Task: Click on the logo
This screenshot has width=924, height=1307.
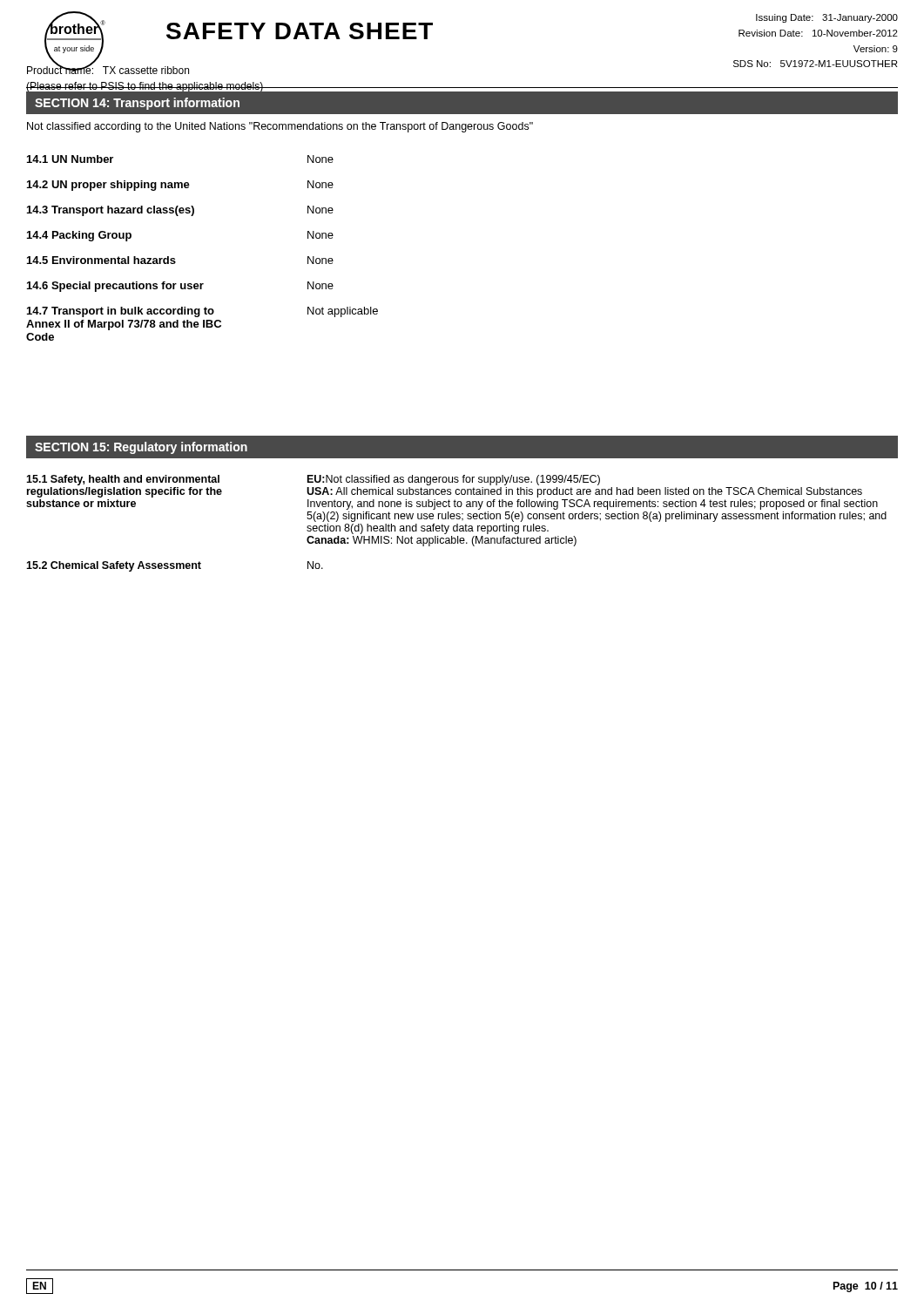Action: 87,41
